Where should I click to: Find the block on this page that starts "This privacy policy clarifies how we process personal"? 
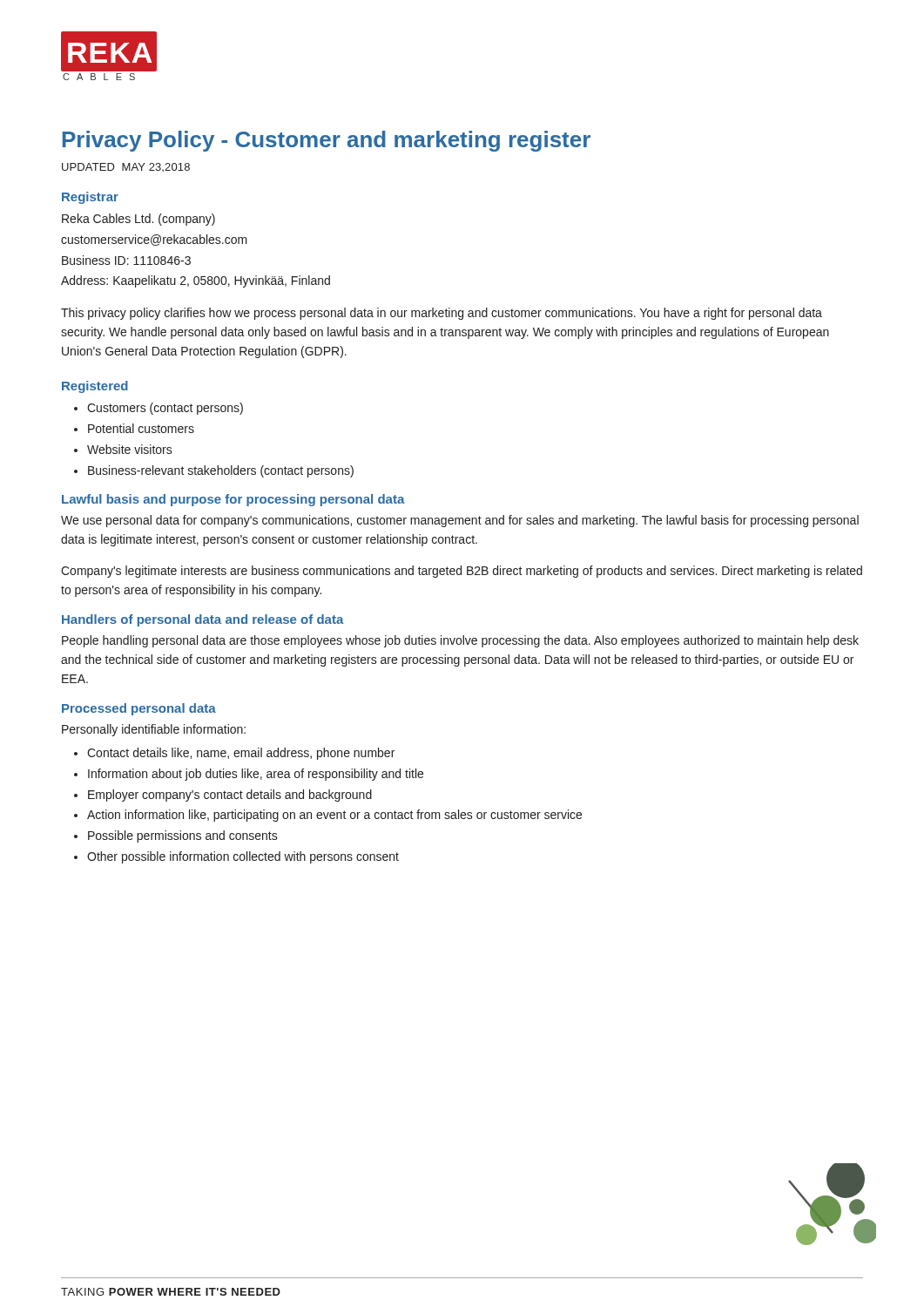445,332
